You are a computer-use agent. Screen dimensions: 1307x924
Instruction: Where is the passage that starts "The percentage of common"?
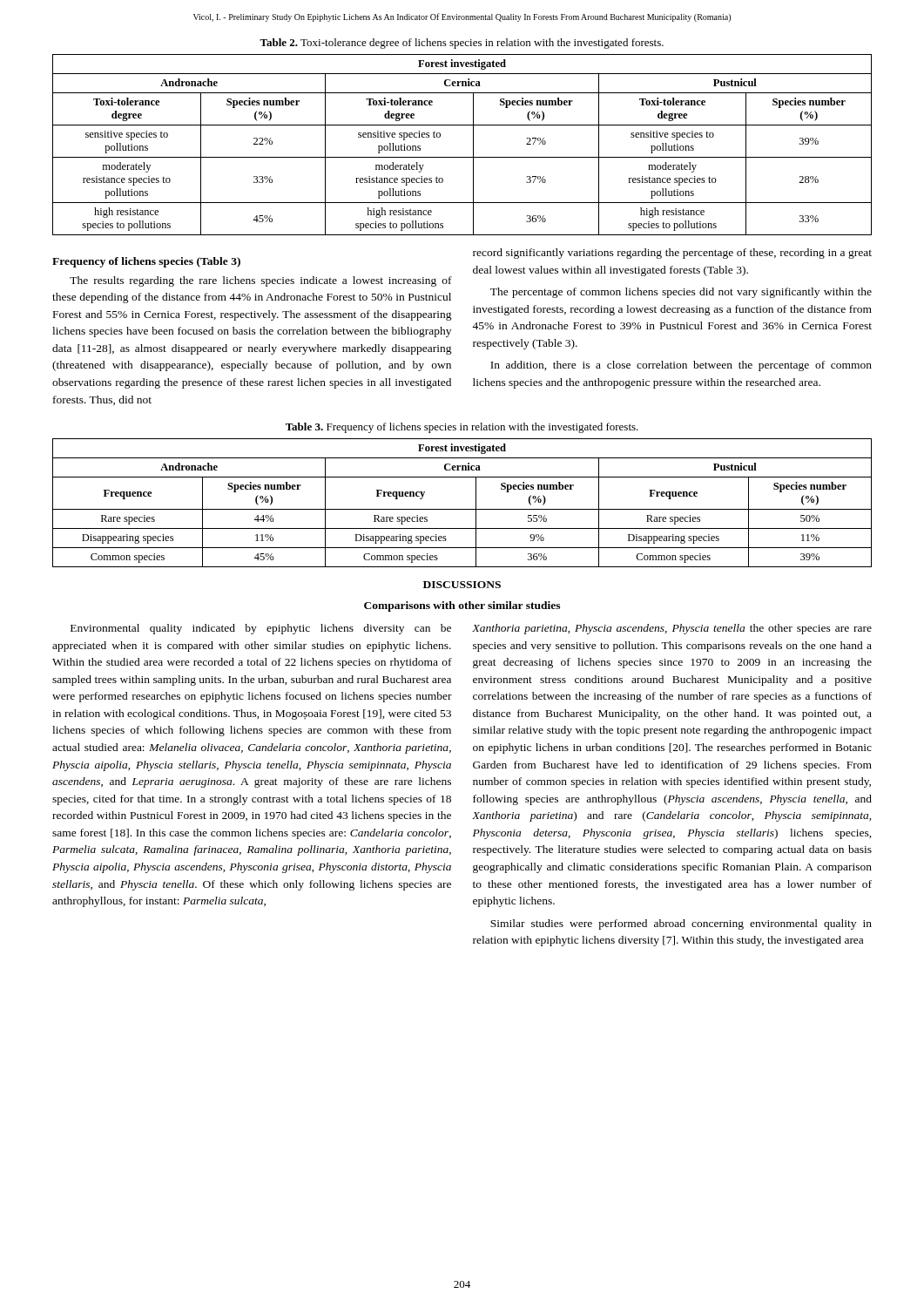point(672,317)
